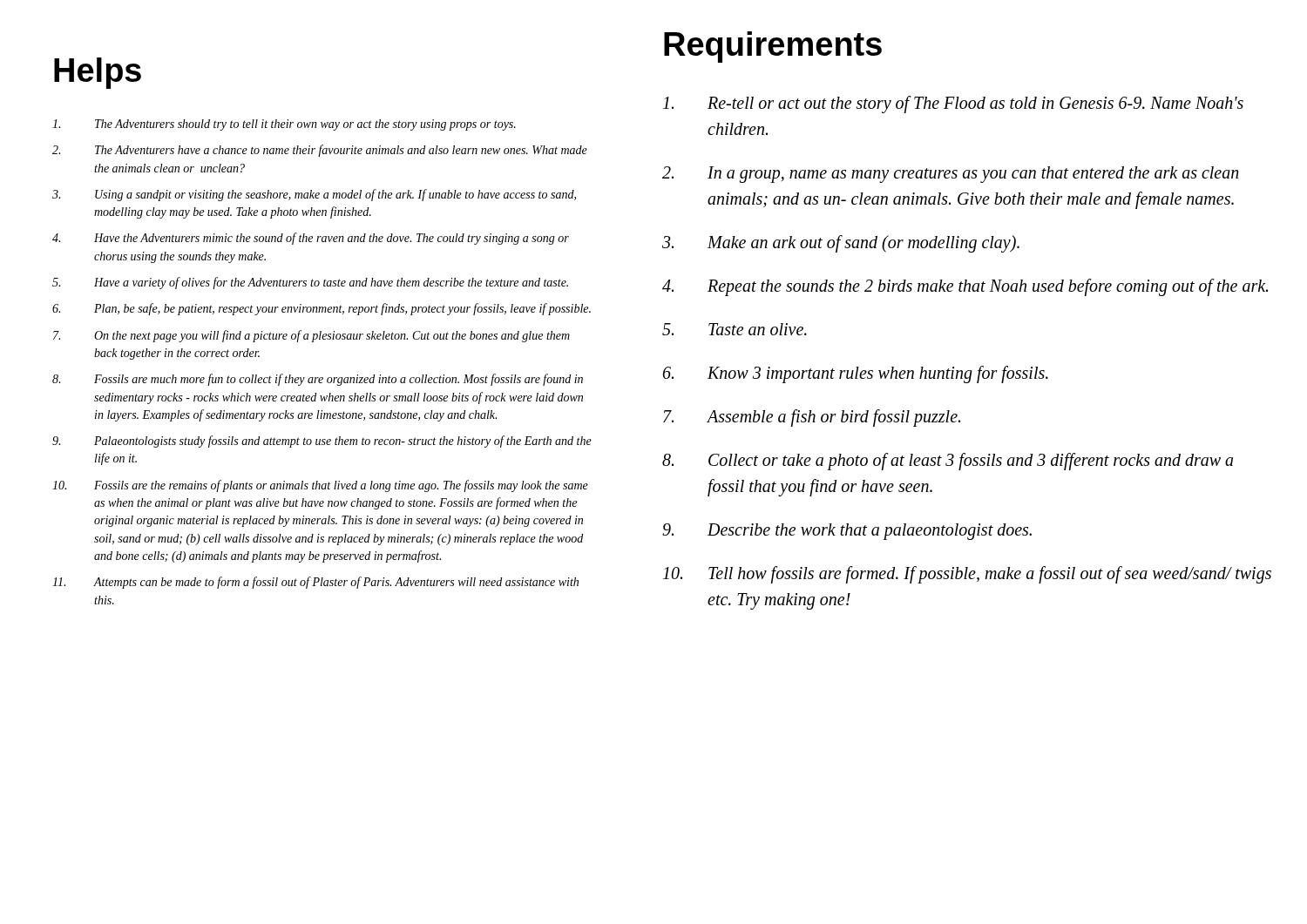
Task: Point to the block beginning "11. Attempts can"
Action: point(322,592)
